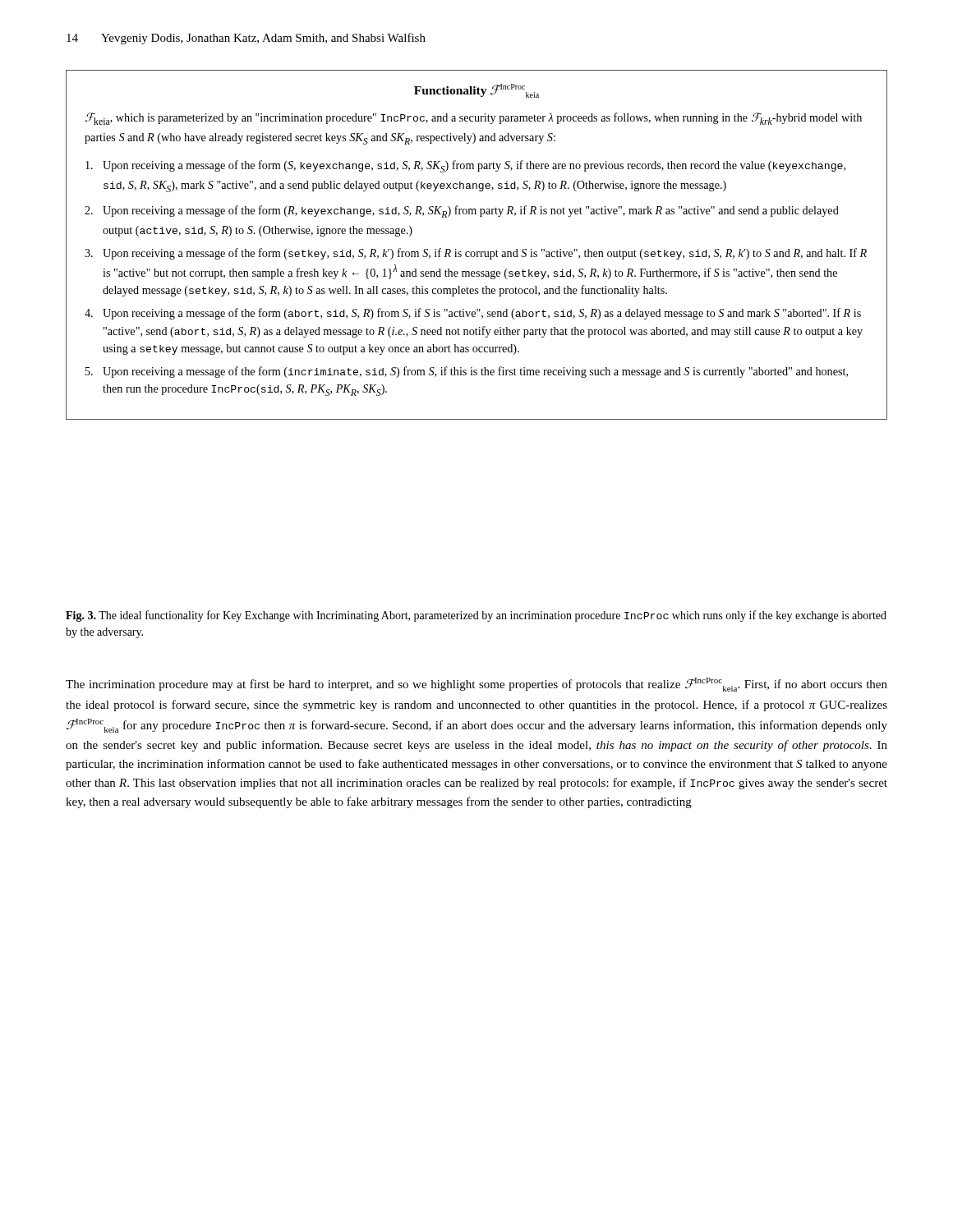Find the passage starting "Upon receiving a message"

(x=476, y=177)
